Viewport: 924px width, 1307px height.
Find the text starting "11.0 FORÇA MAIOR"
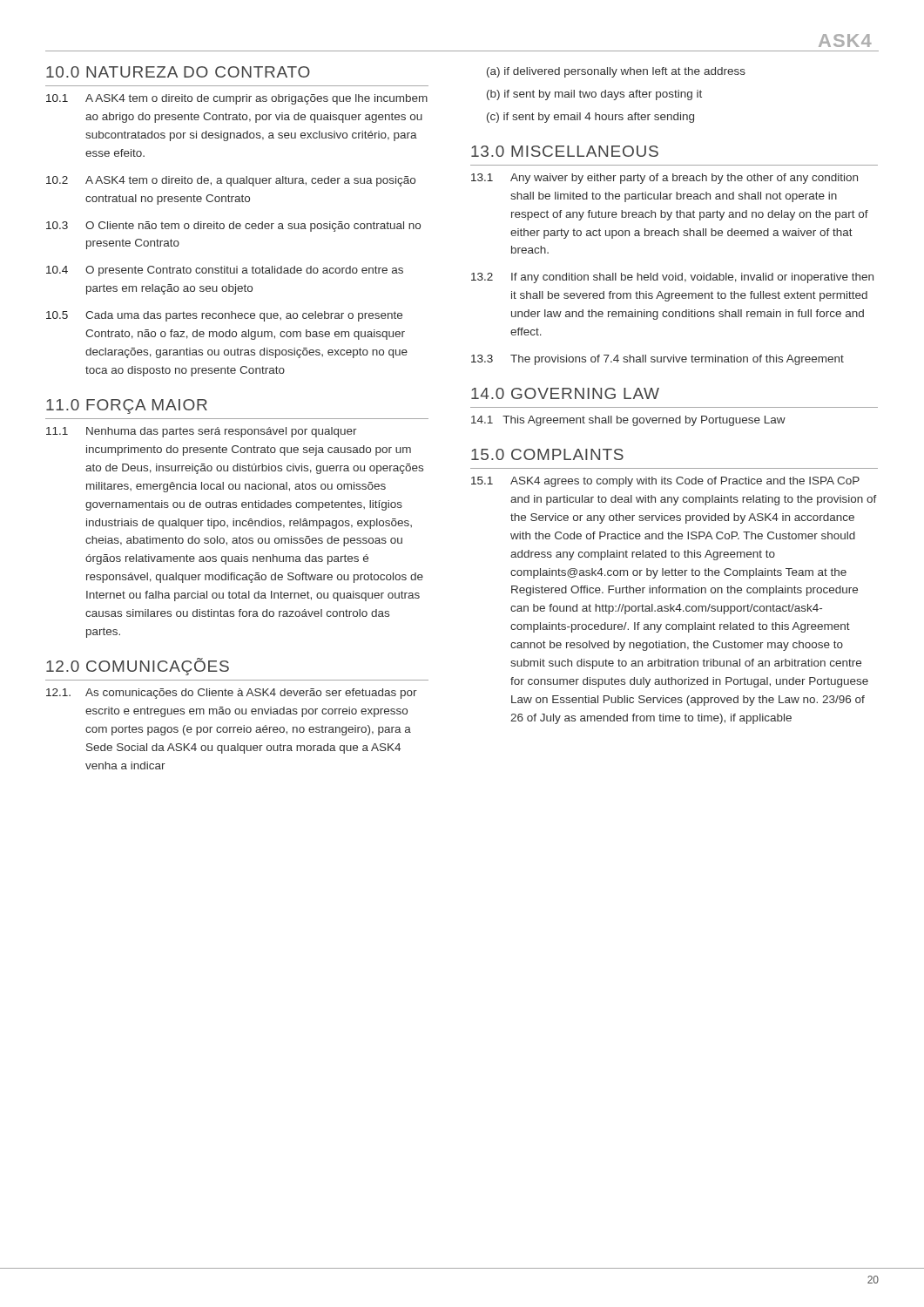point(127,405)
